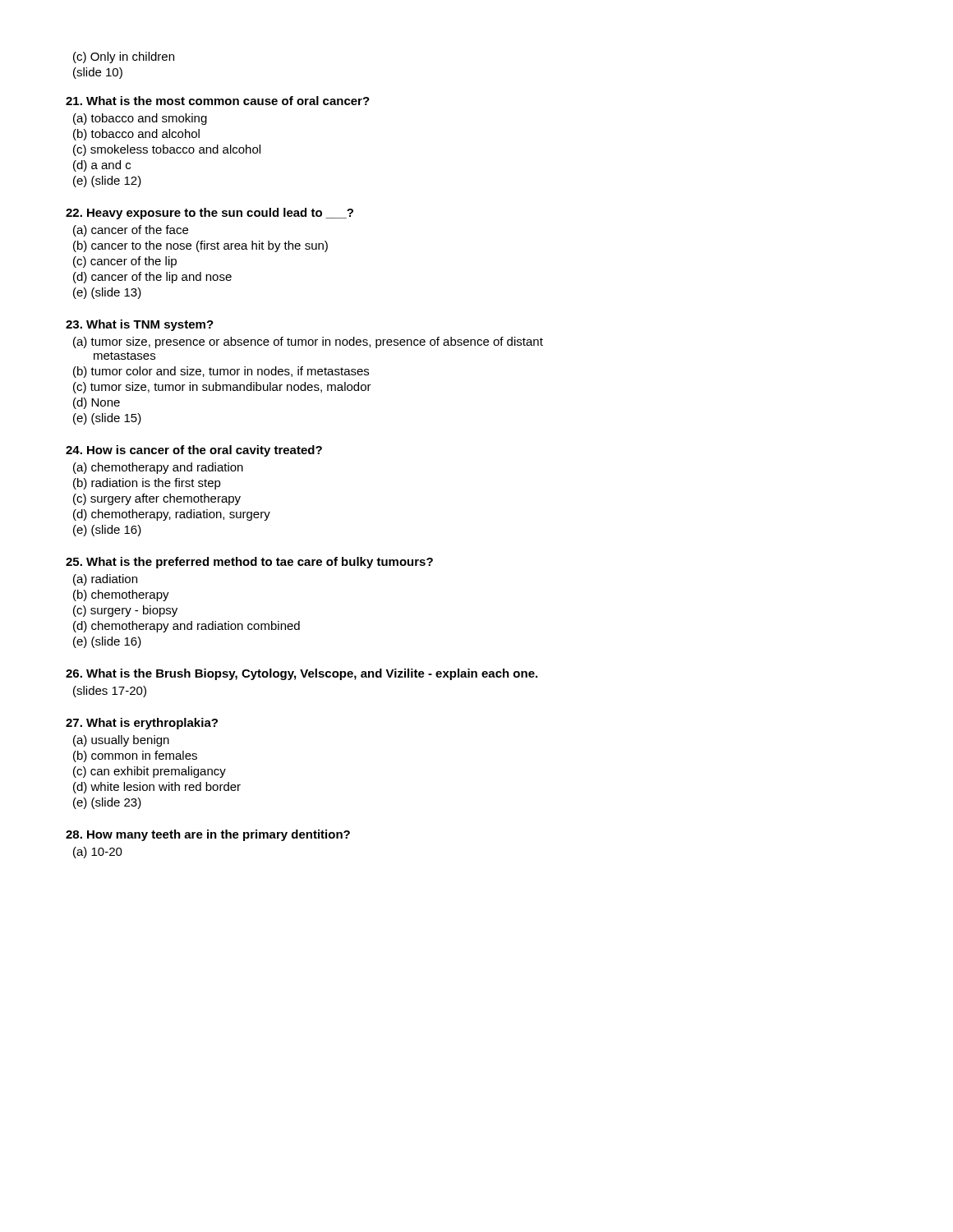Find "(b) chemotherapy" on this page
953x1232 pixels.
[x=121, y=594]
